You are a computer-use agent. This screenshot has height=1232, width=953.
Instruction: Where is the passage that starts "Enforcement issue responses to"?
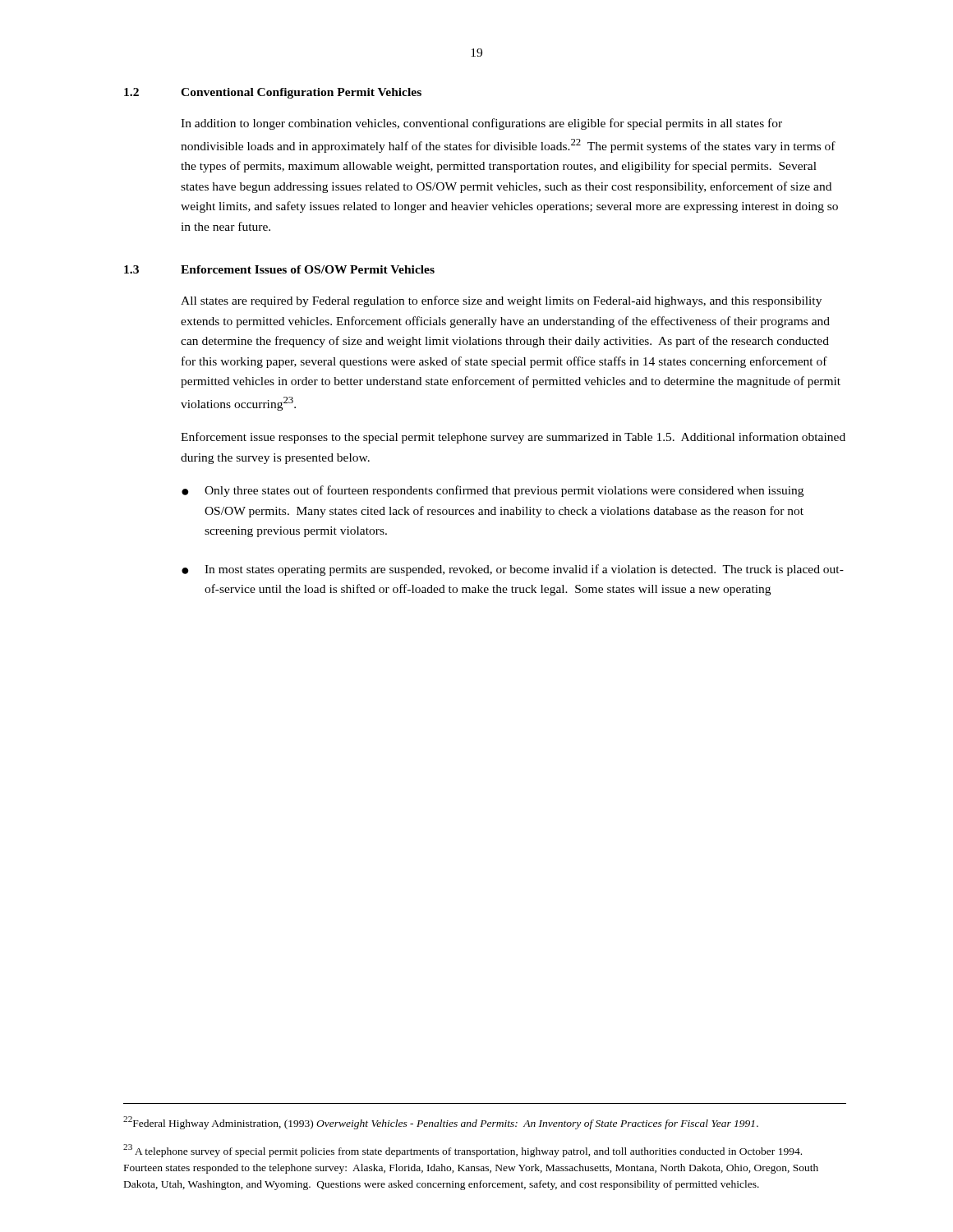(x=513, y=447)
